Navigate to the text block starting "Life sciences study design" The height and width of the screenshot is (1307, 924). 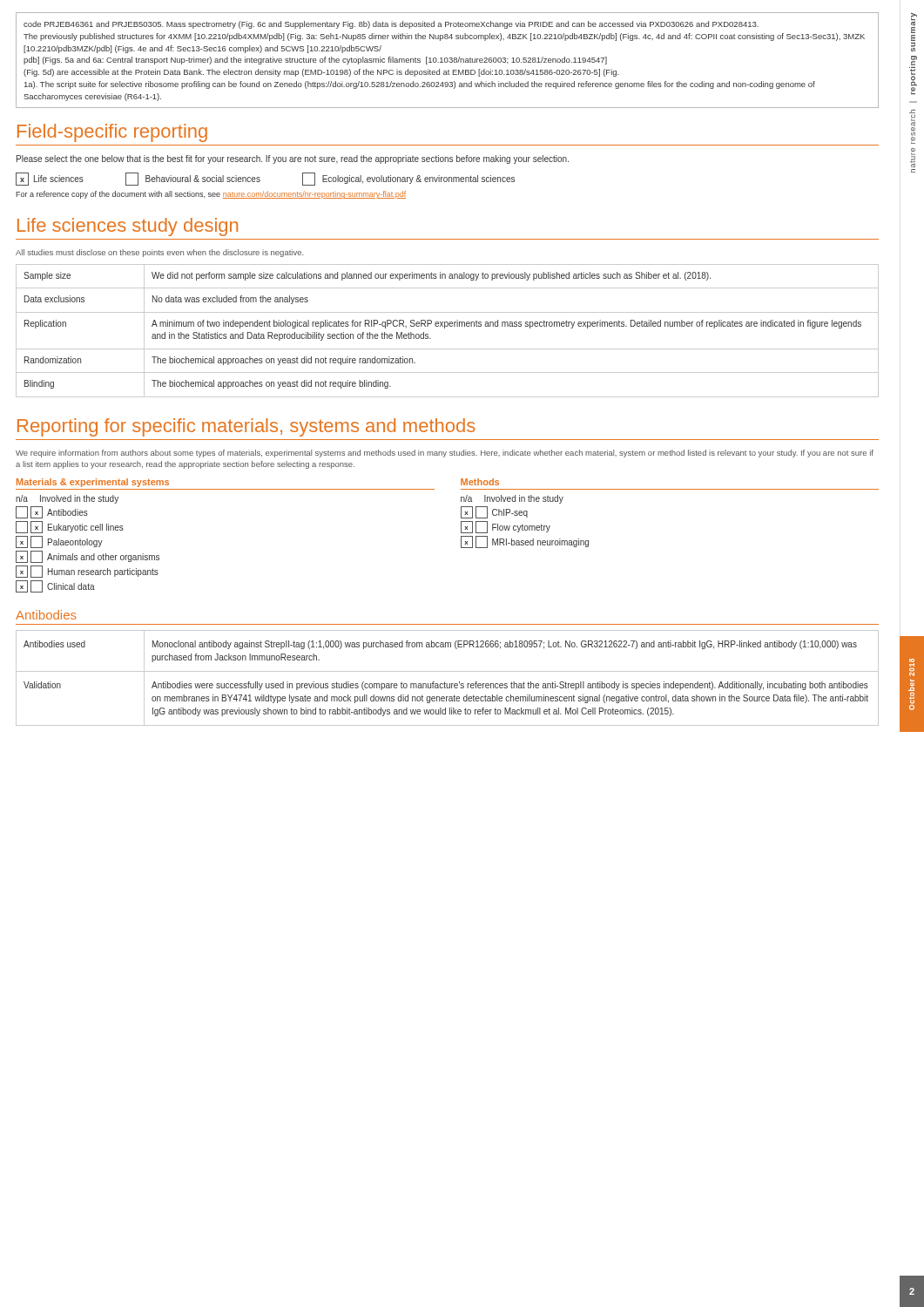(x=128, y=226)
